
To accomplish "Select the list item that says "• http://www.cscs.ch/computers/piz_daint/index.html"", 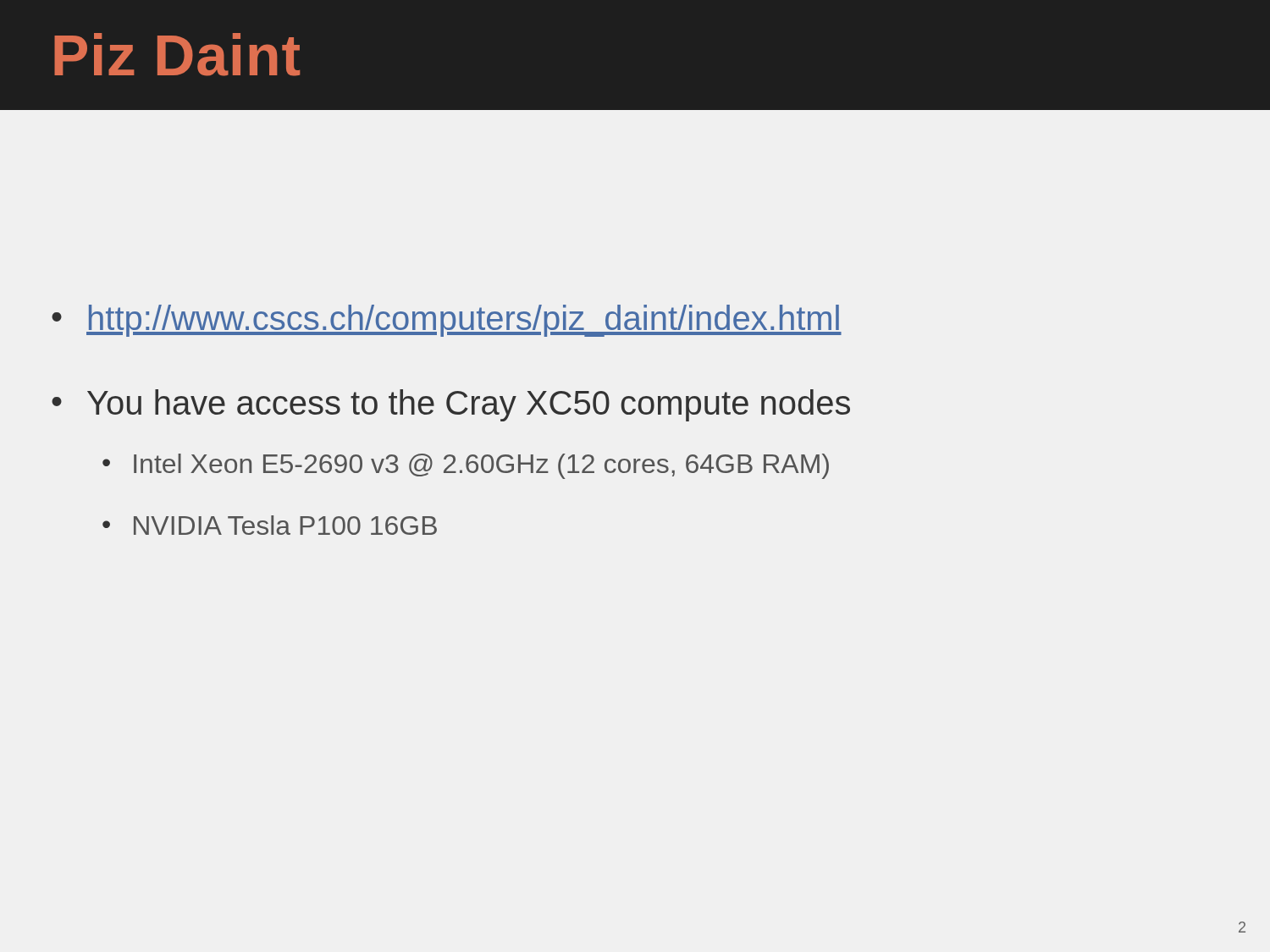I will [x=446, y=318].
